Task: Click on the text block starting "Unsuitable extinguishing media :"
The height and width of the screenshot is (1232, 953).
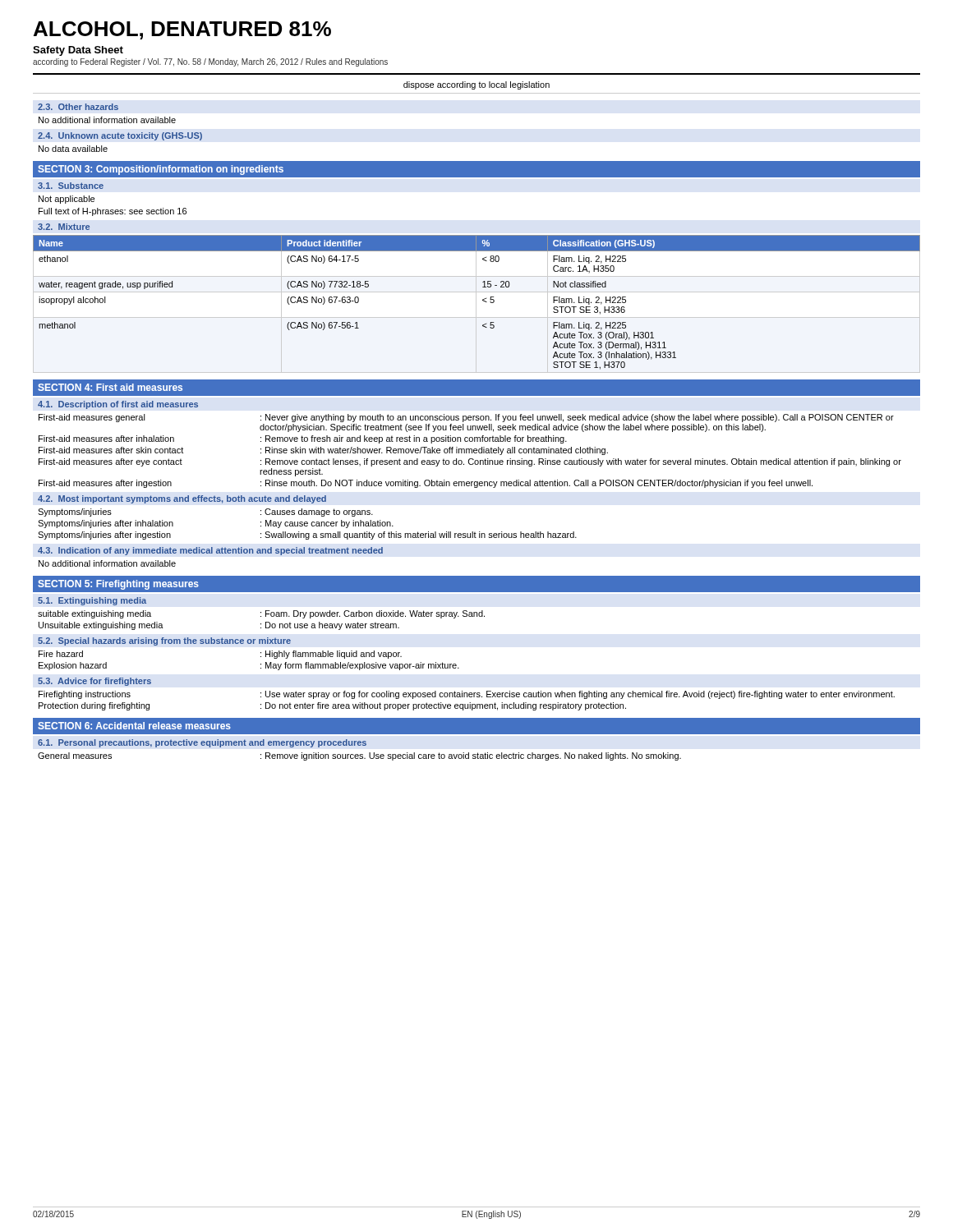Action: click(102, 625)
